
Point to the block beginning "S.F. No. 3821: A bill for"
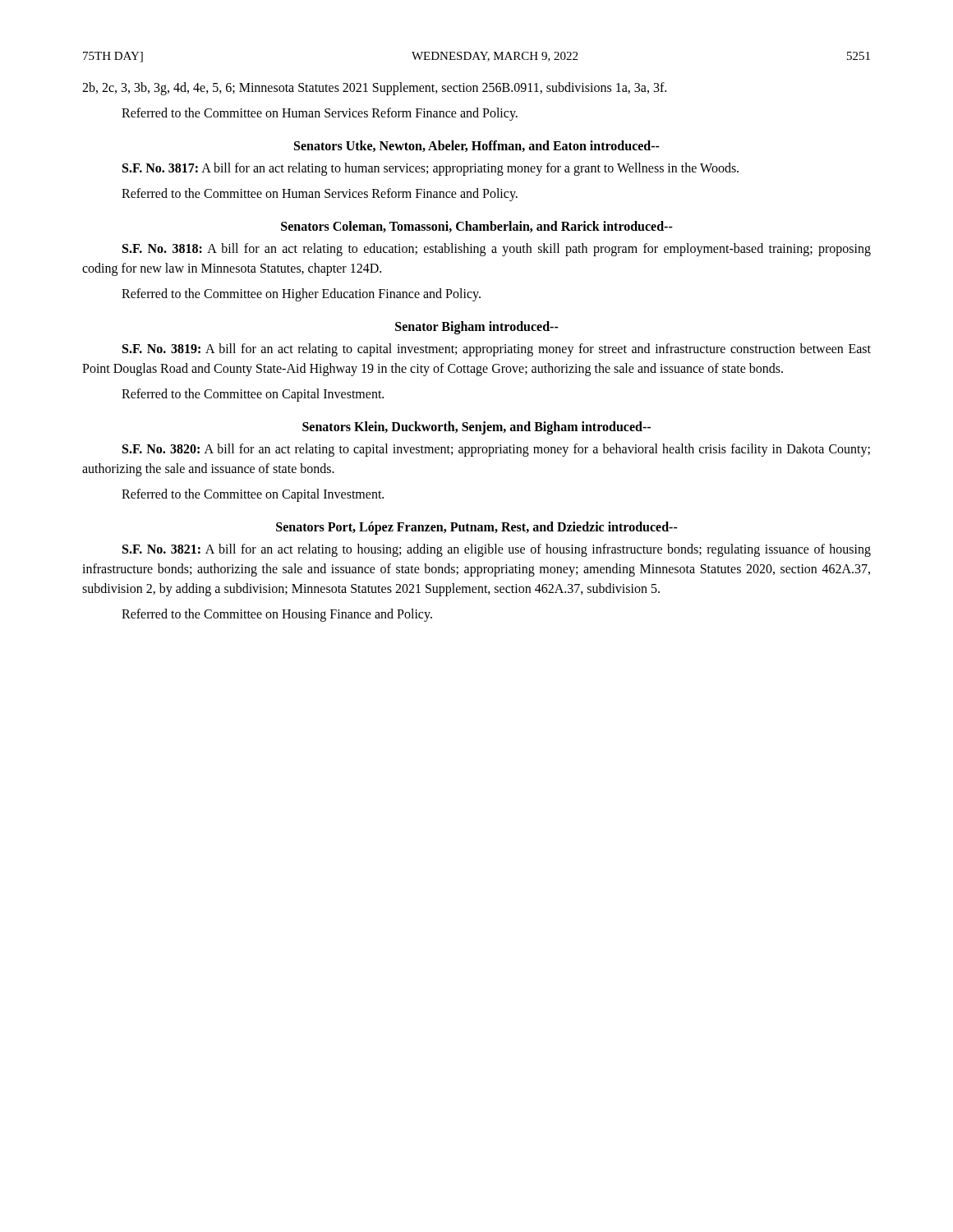click(476, 569)
